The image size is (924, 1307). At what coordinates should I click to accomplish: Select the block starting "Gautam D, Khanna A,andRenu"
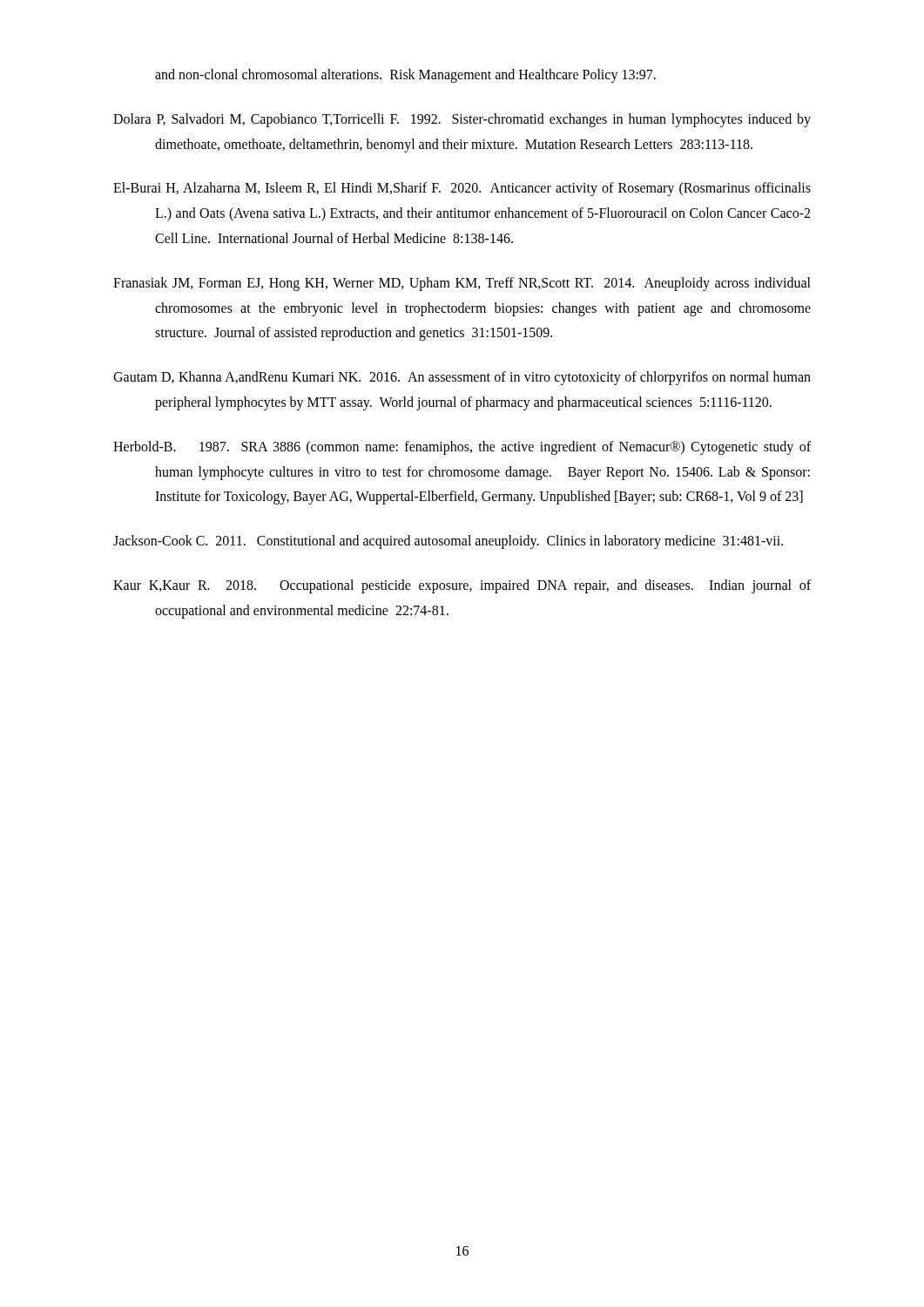tap(462, 390)
